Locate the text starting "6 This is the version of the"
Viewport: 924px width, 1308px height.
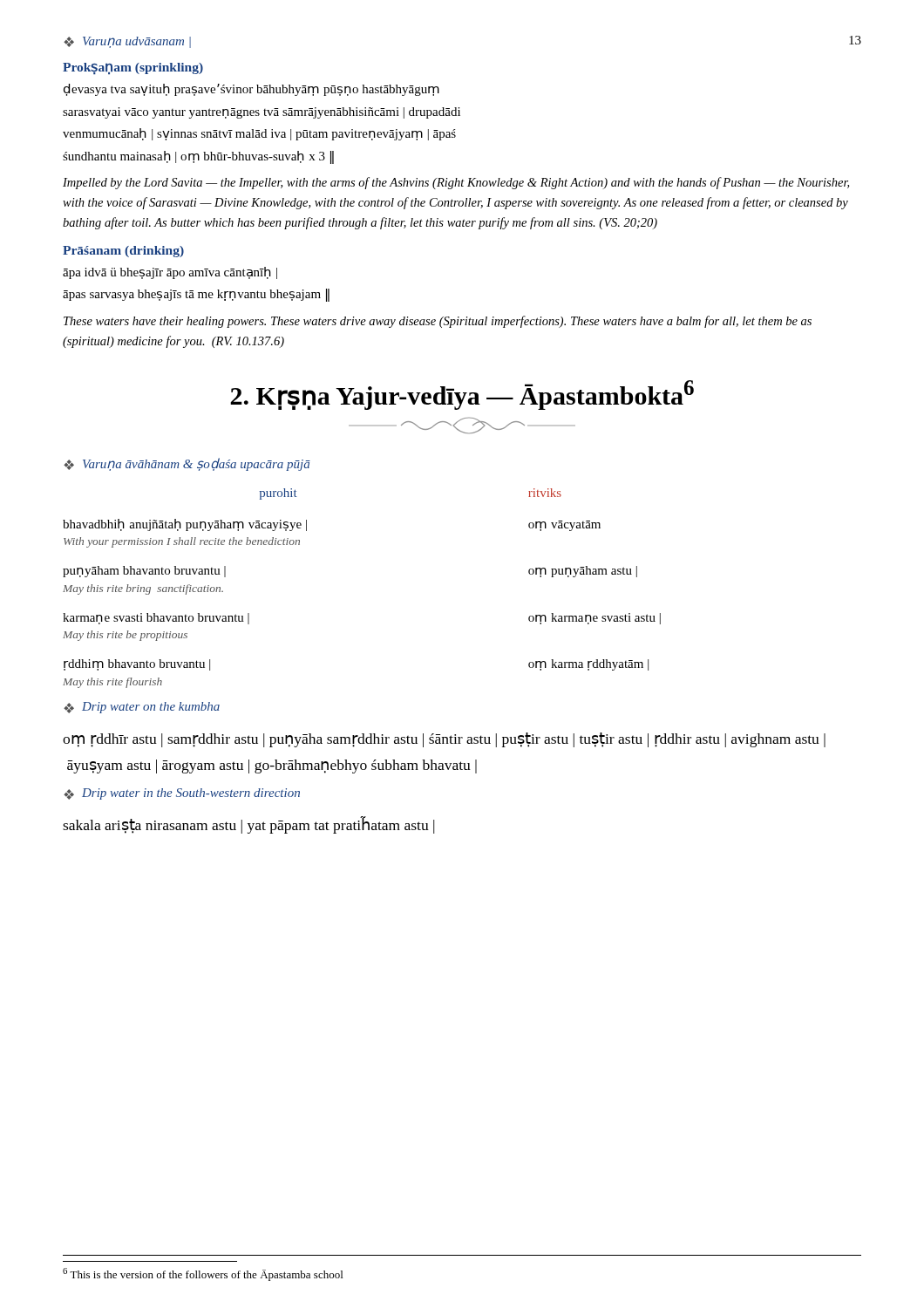click(x=203, y=1271)
